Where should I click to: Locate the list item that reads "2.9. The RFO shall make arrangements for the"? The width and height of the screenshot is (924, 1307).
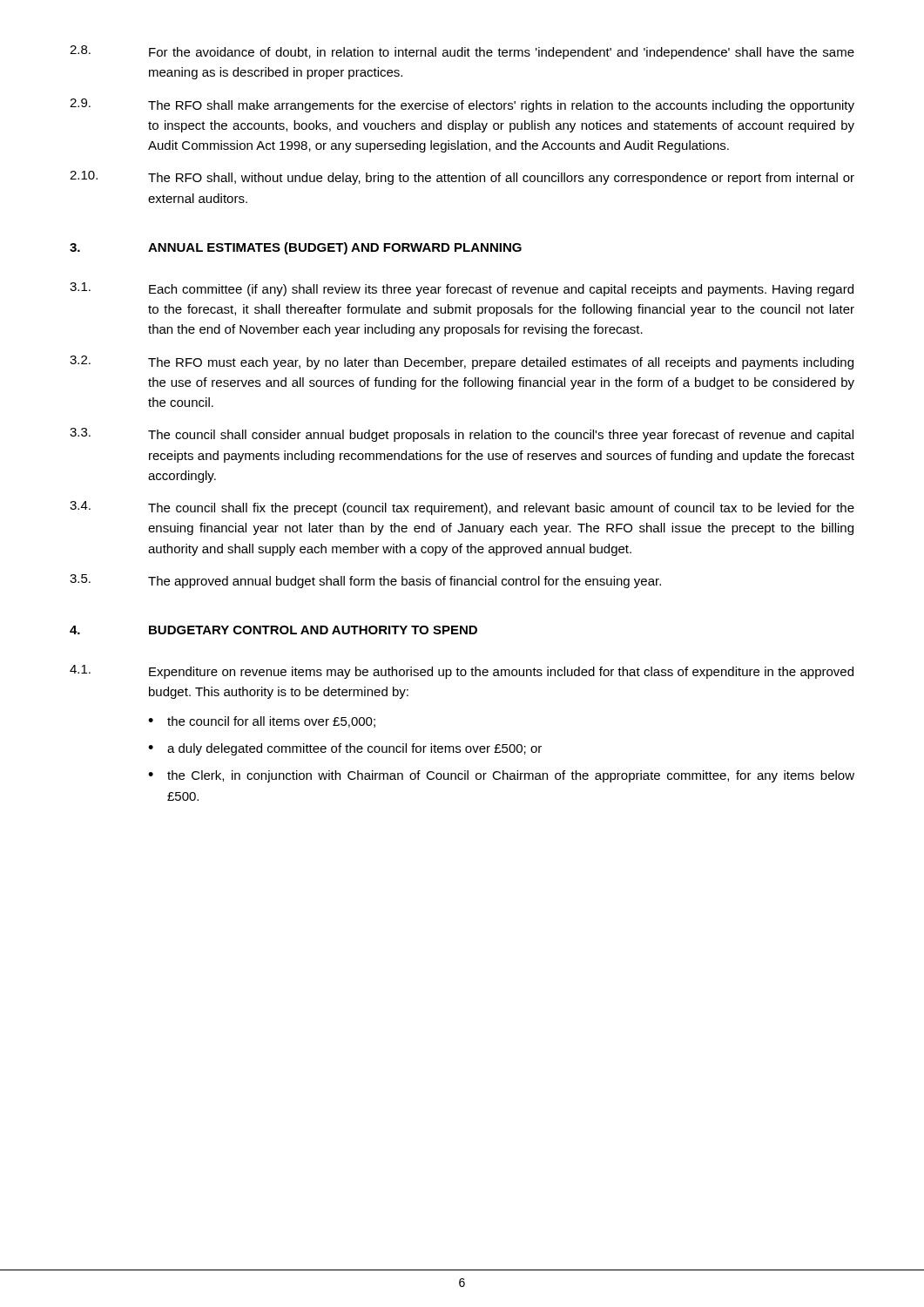click(x=462, y=125)
